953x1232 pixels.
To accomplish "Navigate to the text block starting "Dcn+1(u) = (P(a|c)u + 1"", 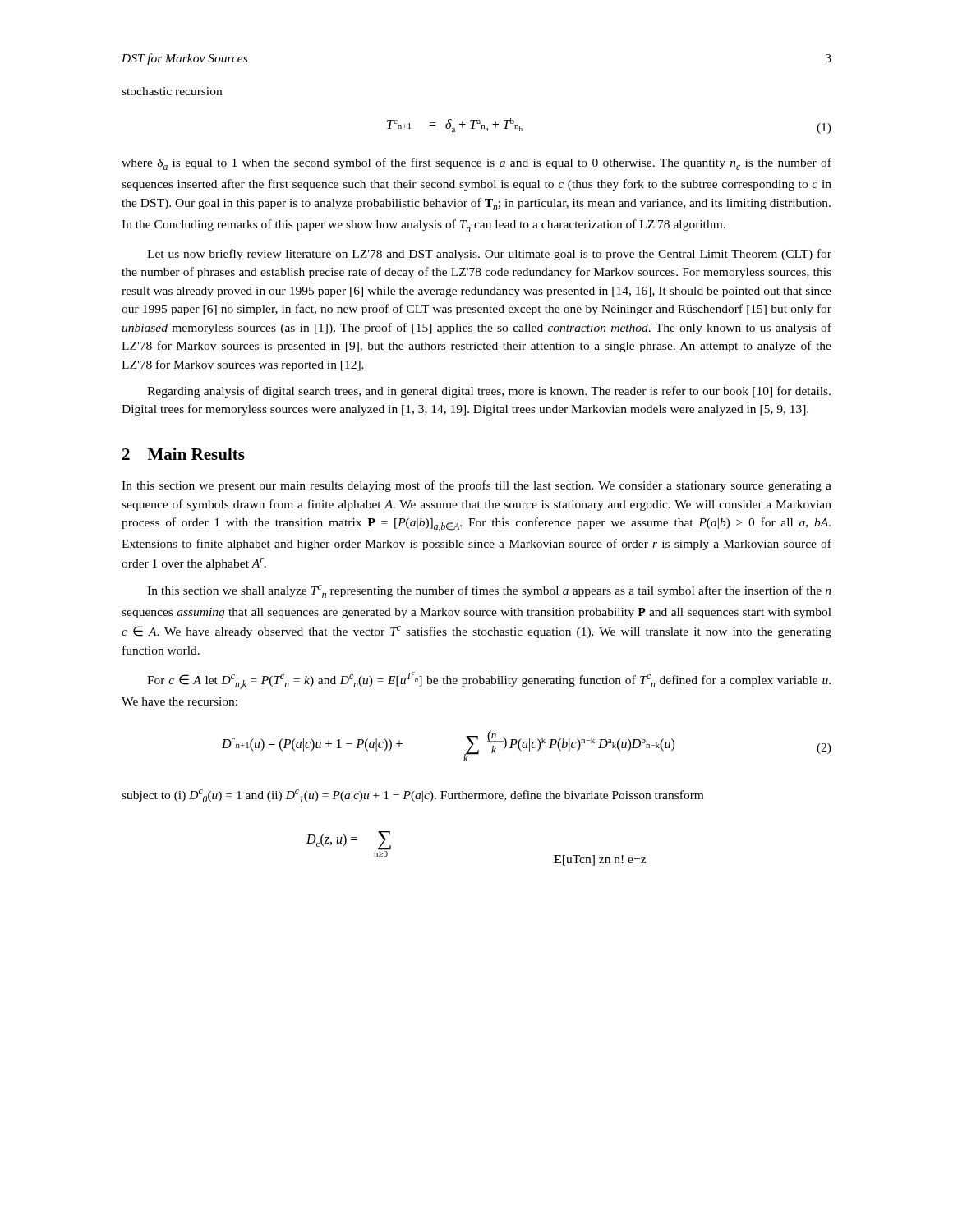I will [x=527, y=748].
